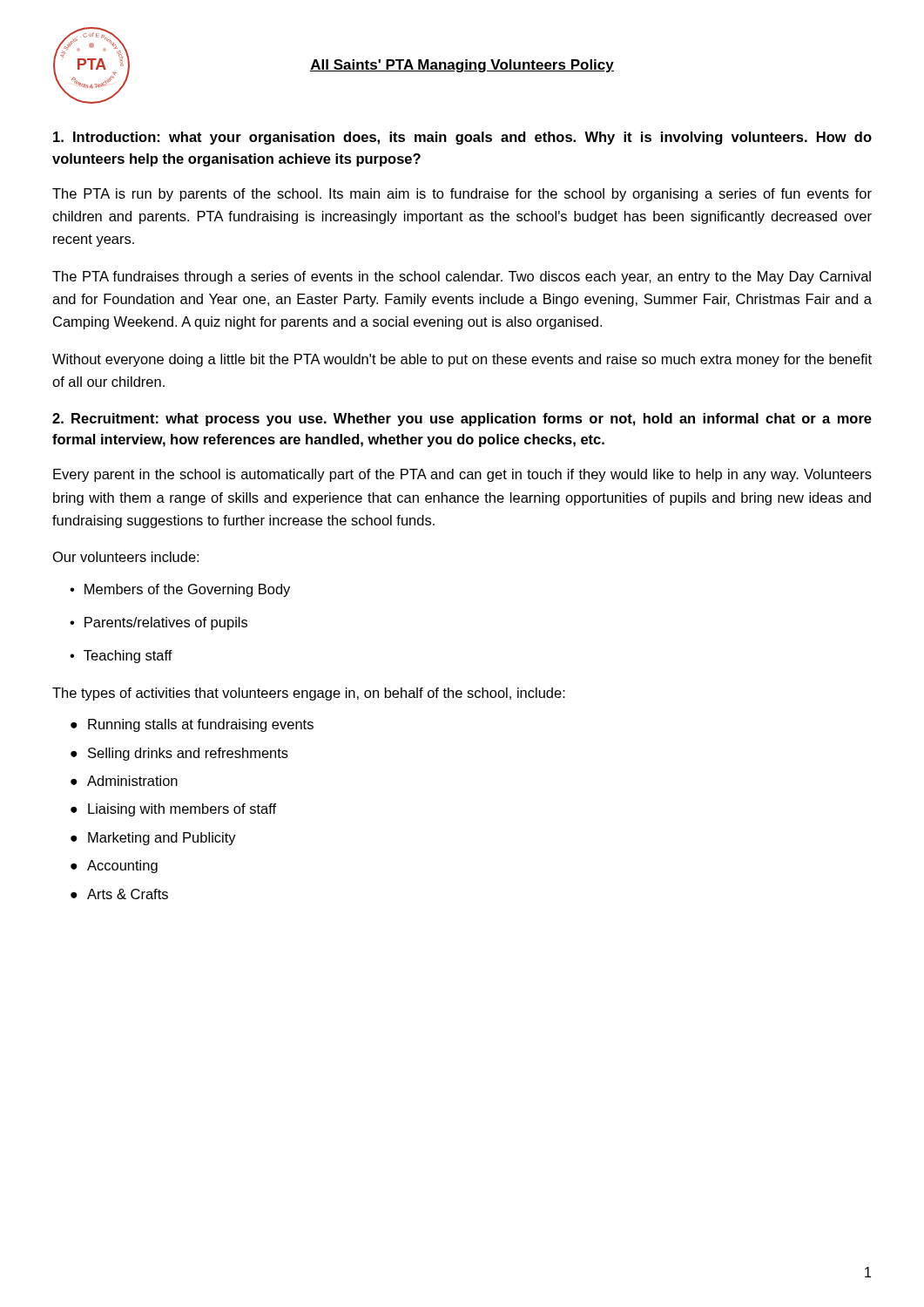The width and height of the screenshot is (924, 1307).
Task: Navigate to the passage starting "The PTA is"
Action: (x=462, y=216)
